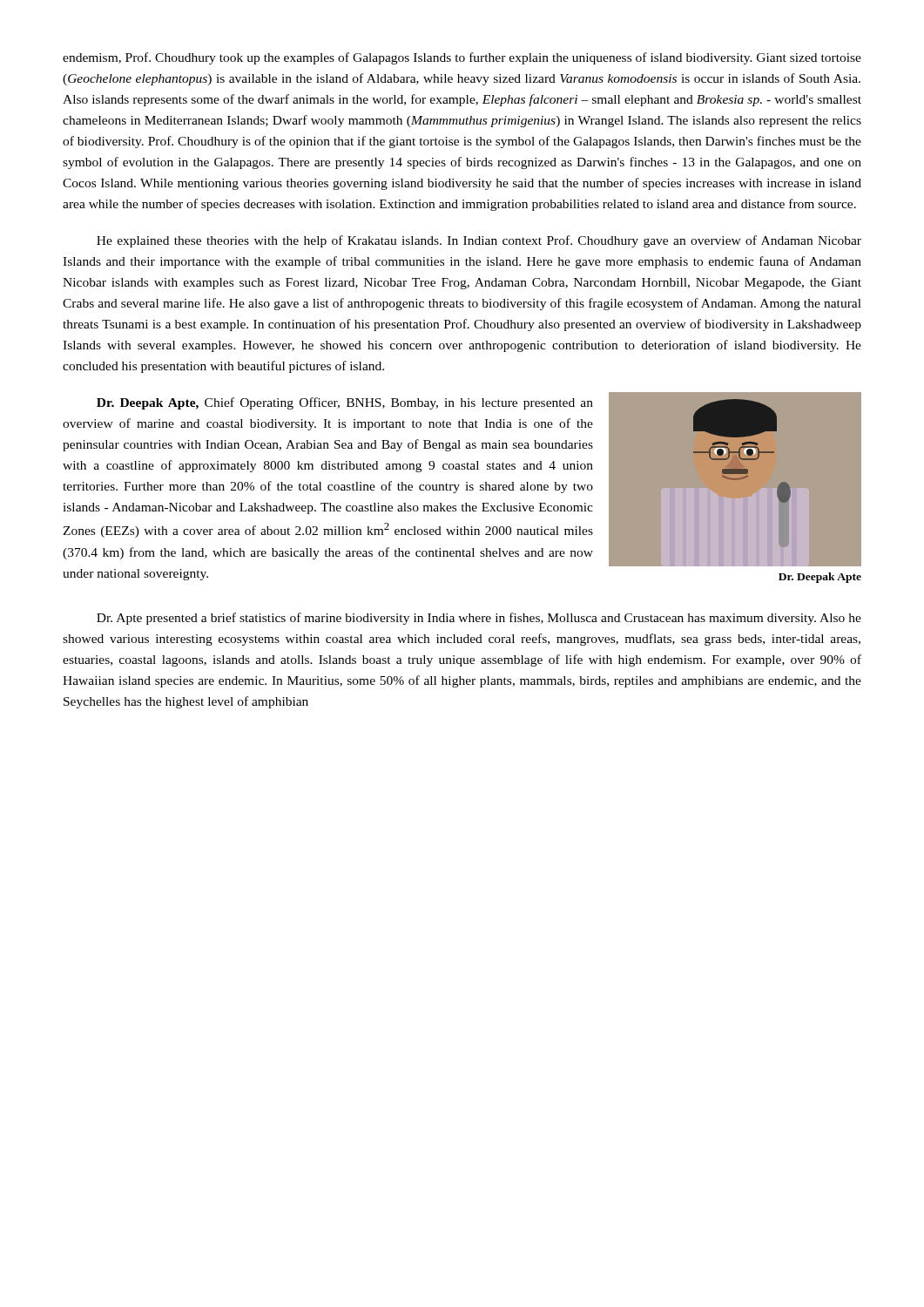Viewport: 924px width, 1307px height.
Task: Point to the text starting "He explained these theories"
Action: (462, 303)
